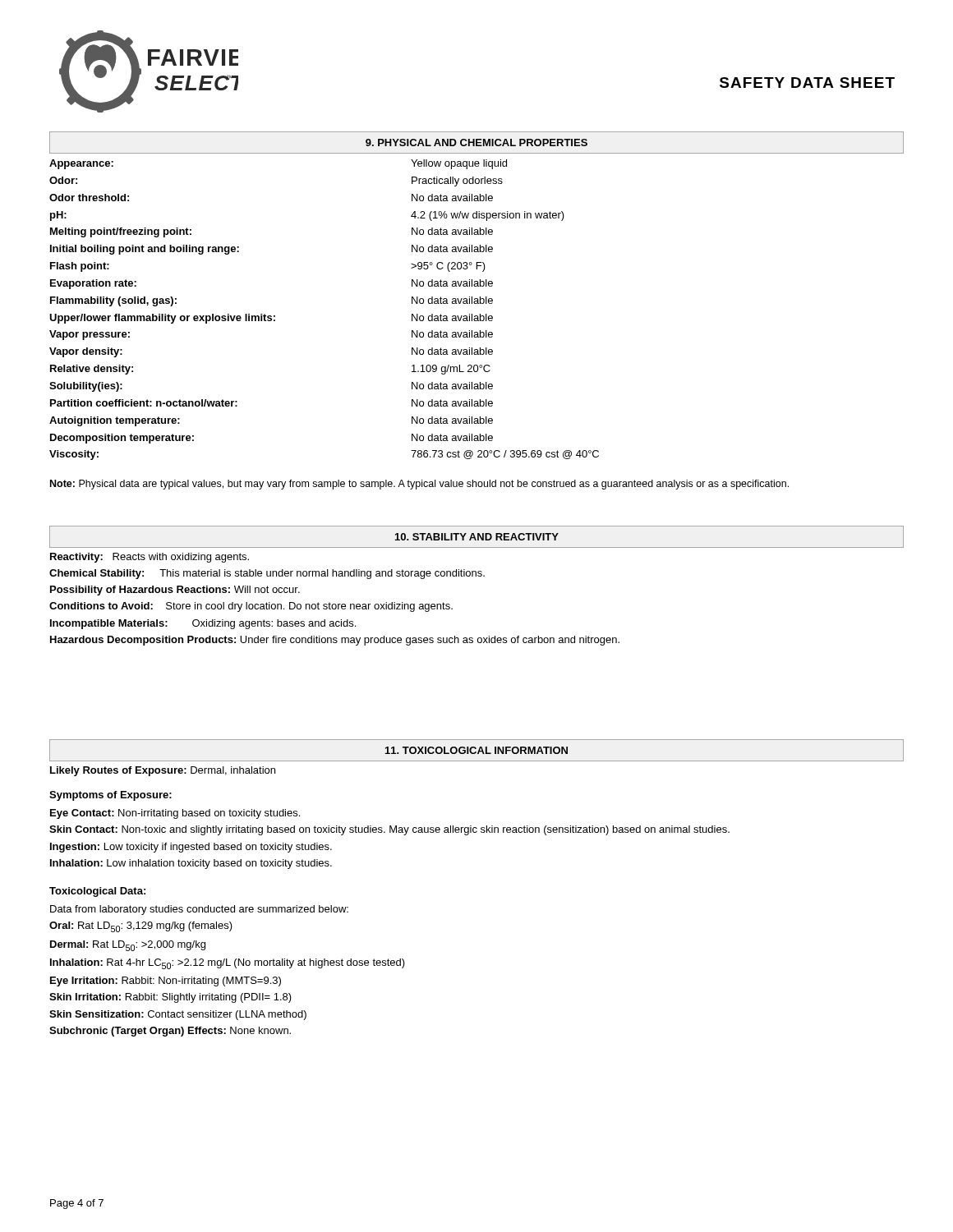Image resolution: width=953 pixels, height=1232 pixels.
Task: Locate the region starting "Likely Routes of"
Action: [163, 771]
